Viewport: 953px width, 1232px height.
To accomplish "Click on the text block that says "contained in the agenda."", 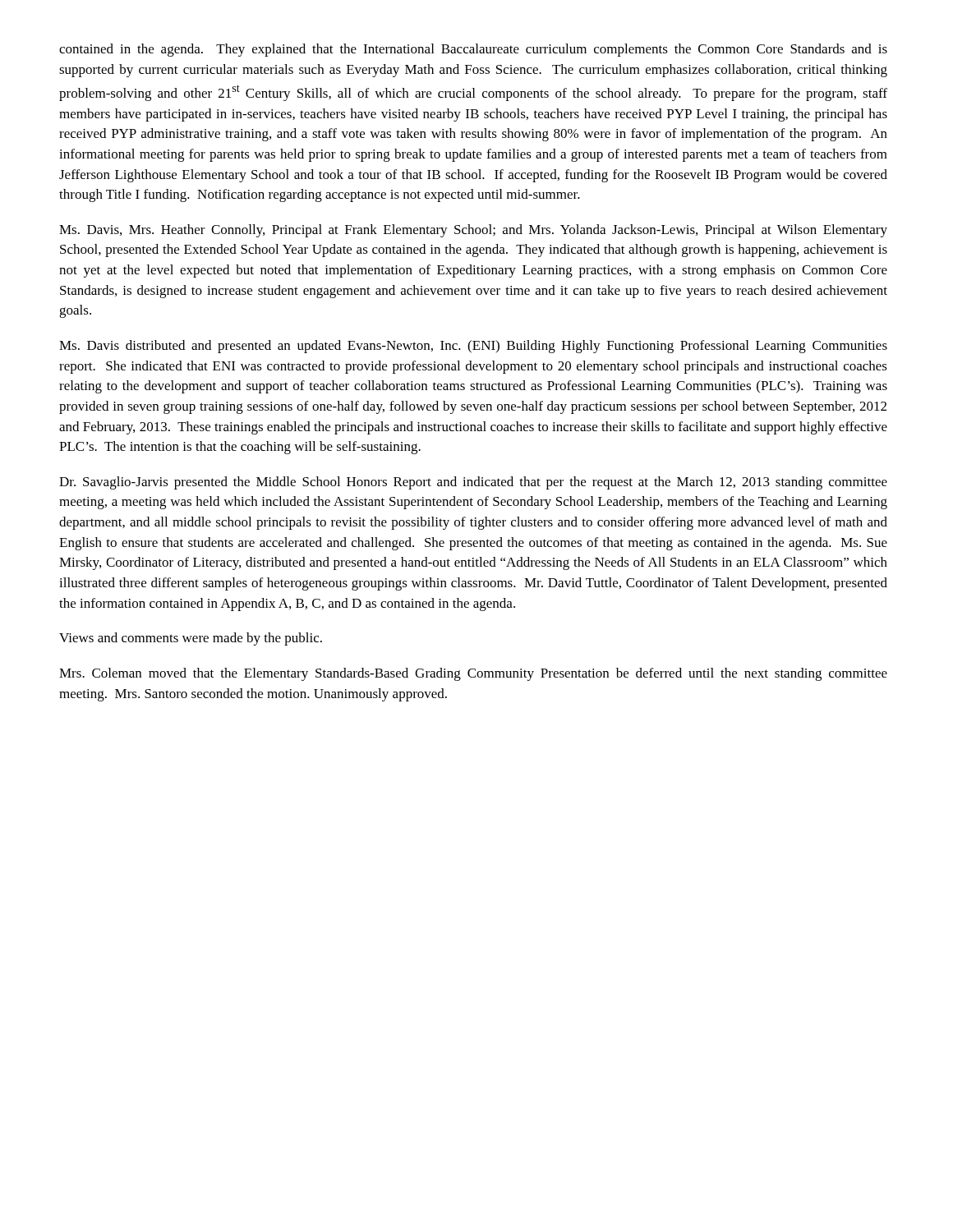I will tap(473, 122).
